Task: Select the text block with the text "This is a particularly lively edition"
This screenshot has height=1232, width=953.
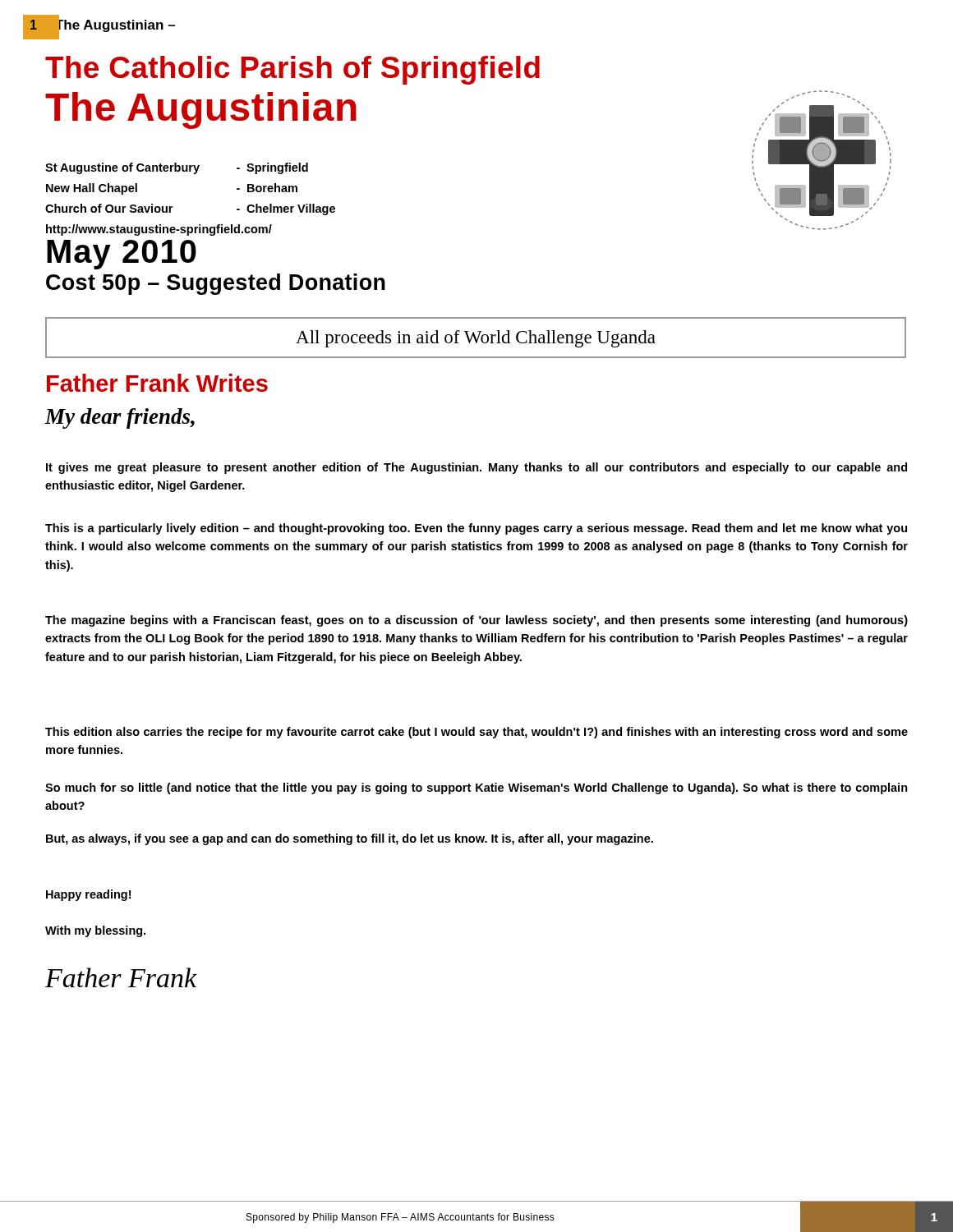Action: (x=476, y=547)
